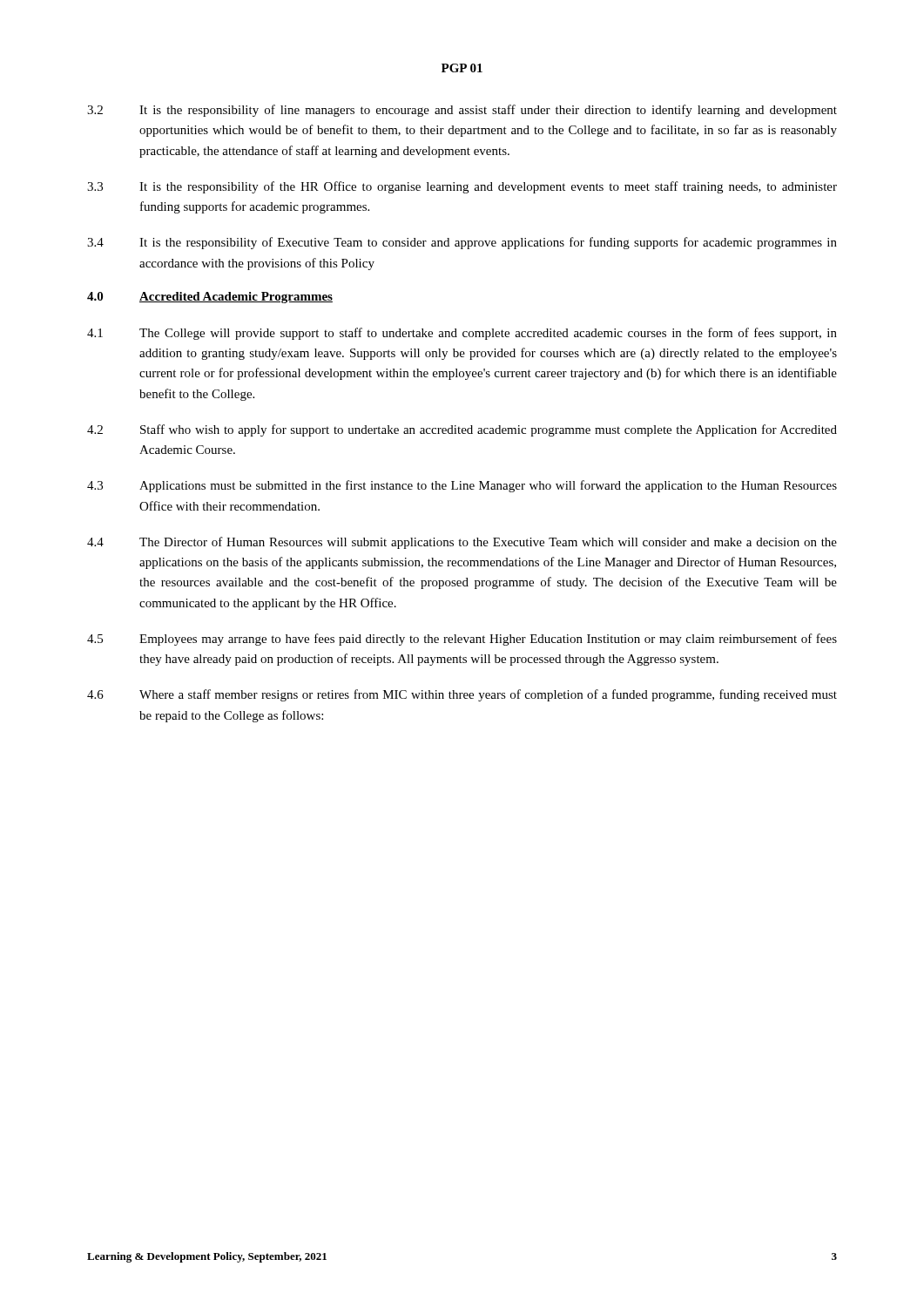Locate the passage starting "5 Employees may arrange to"
This screenshot has width=924, height=1307.
462,649
